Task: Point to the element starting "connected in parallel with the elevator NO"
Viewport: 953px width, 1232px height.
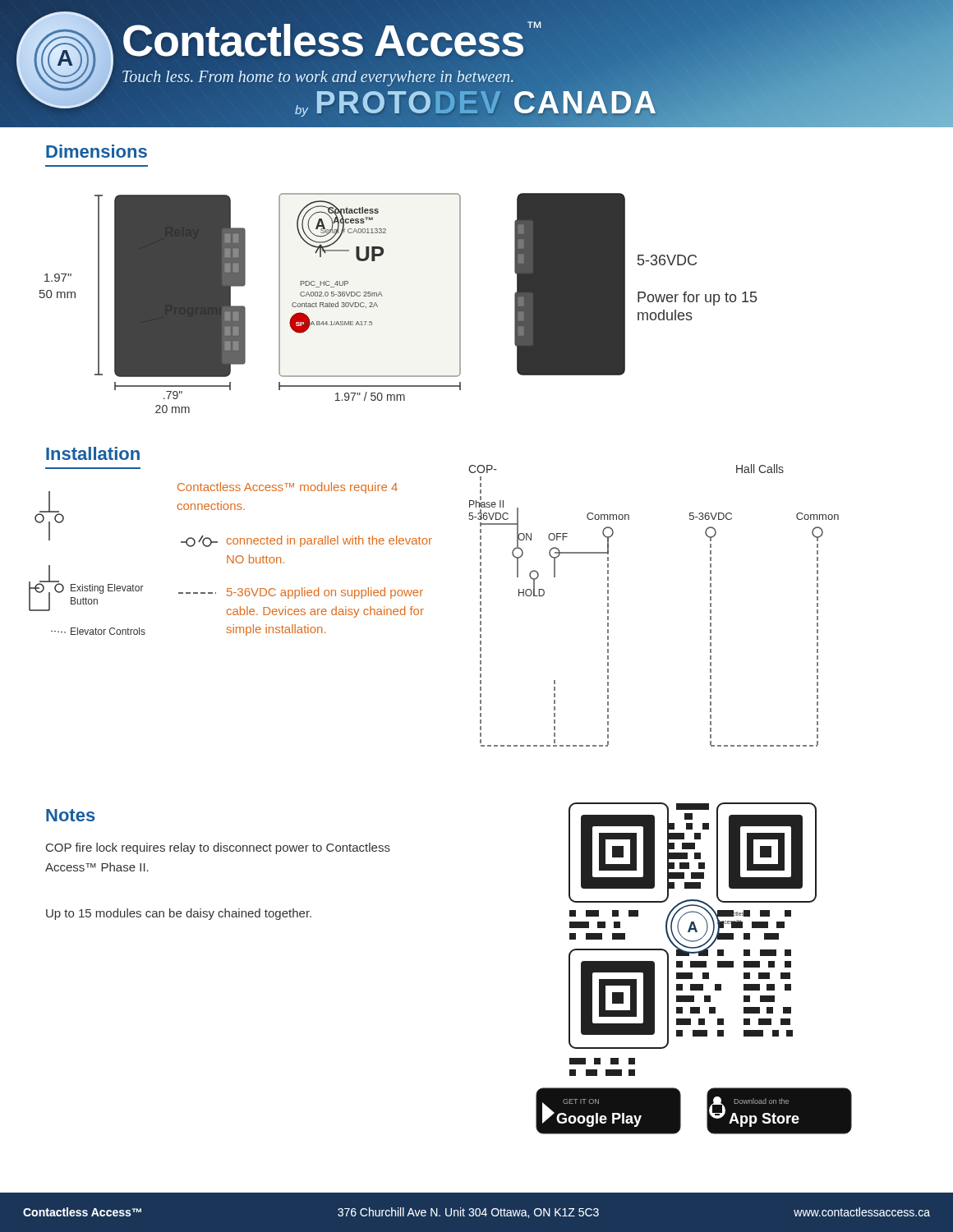Action: [x=329, y=549]
